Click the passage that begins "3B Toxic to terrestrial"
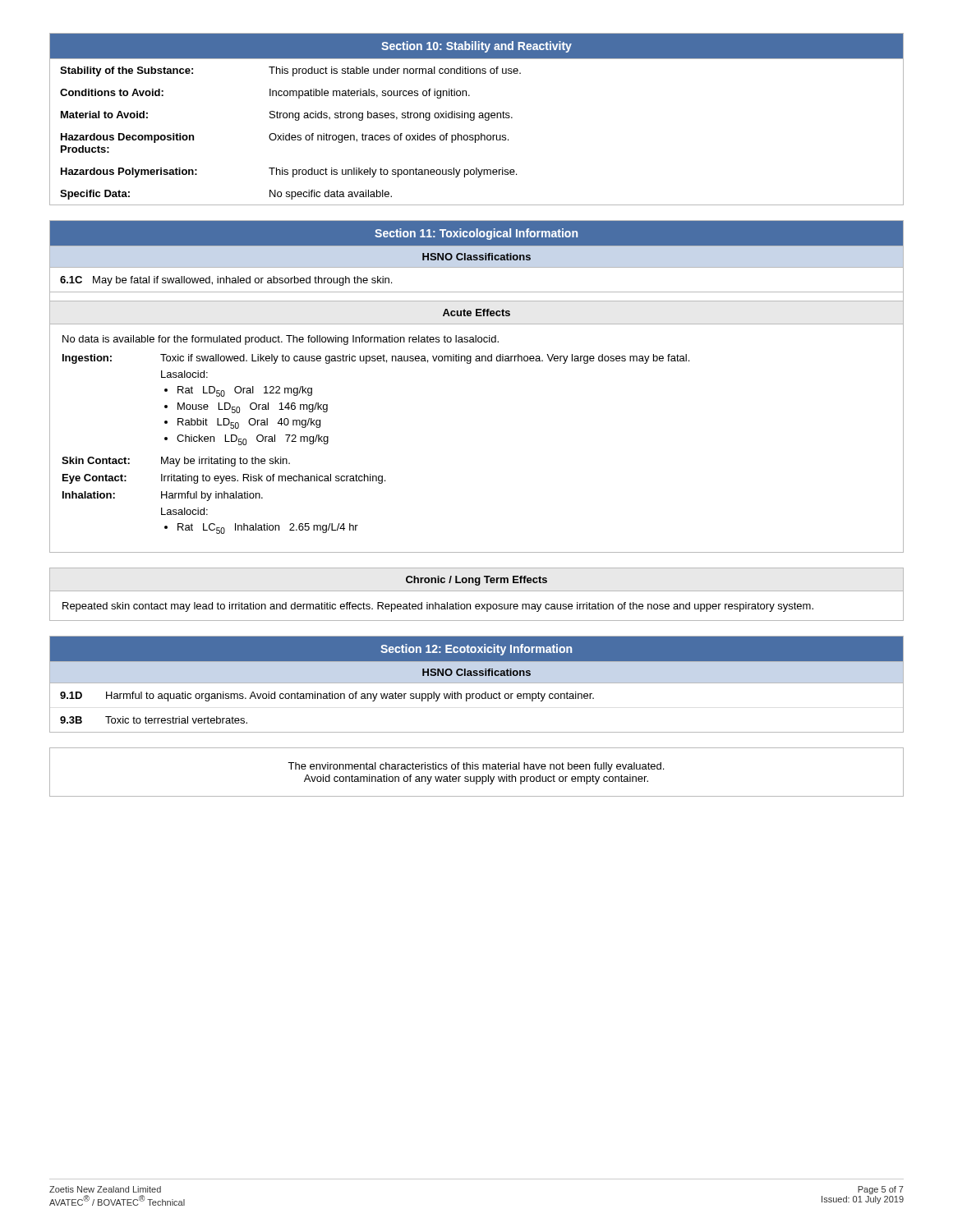The width and height of the screenshot is (953, 1232). pos(154,720)
